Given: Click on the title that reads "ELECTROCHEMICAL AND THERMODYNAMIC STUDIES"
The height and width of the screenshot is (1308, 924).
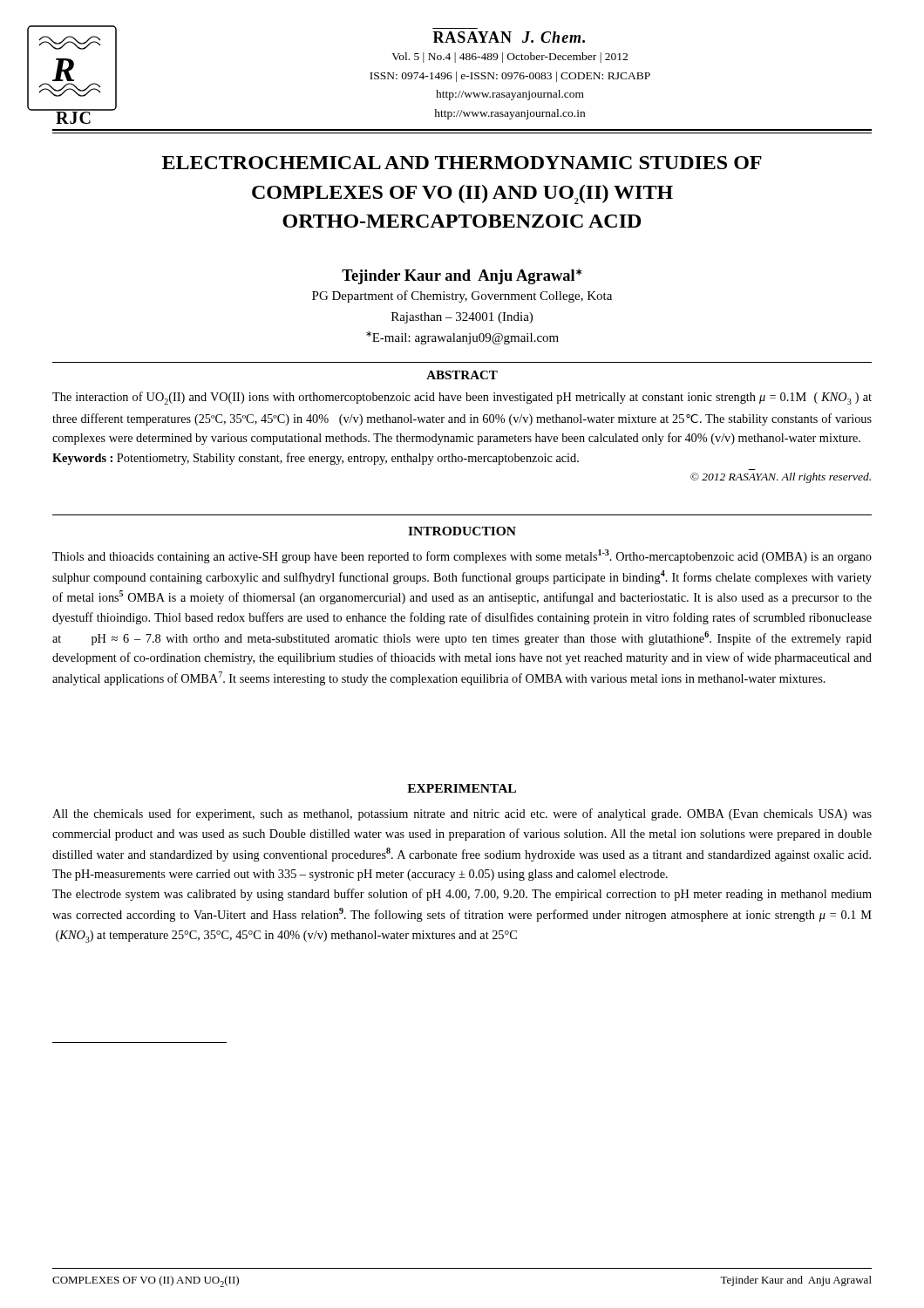Looking at the screenshot, I should [462, 192].
